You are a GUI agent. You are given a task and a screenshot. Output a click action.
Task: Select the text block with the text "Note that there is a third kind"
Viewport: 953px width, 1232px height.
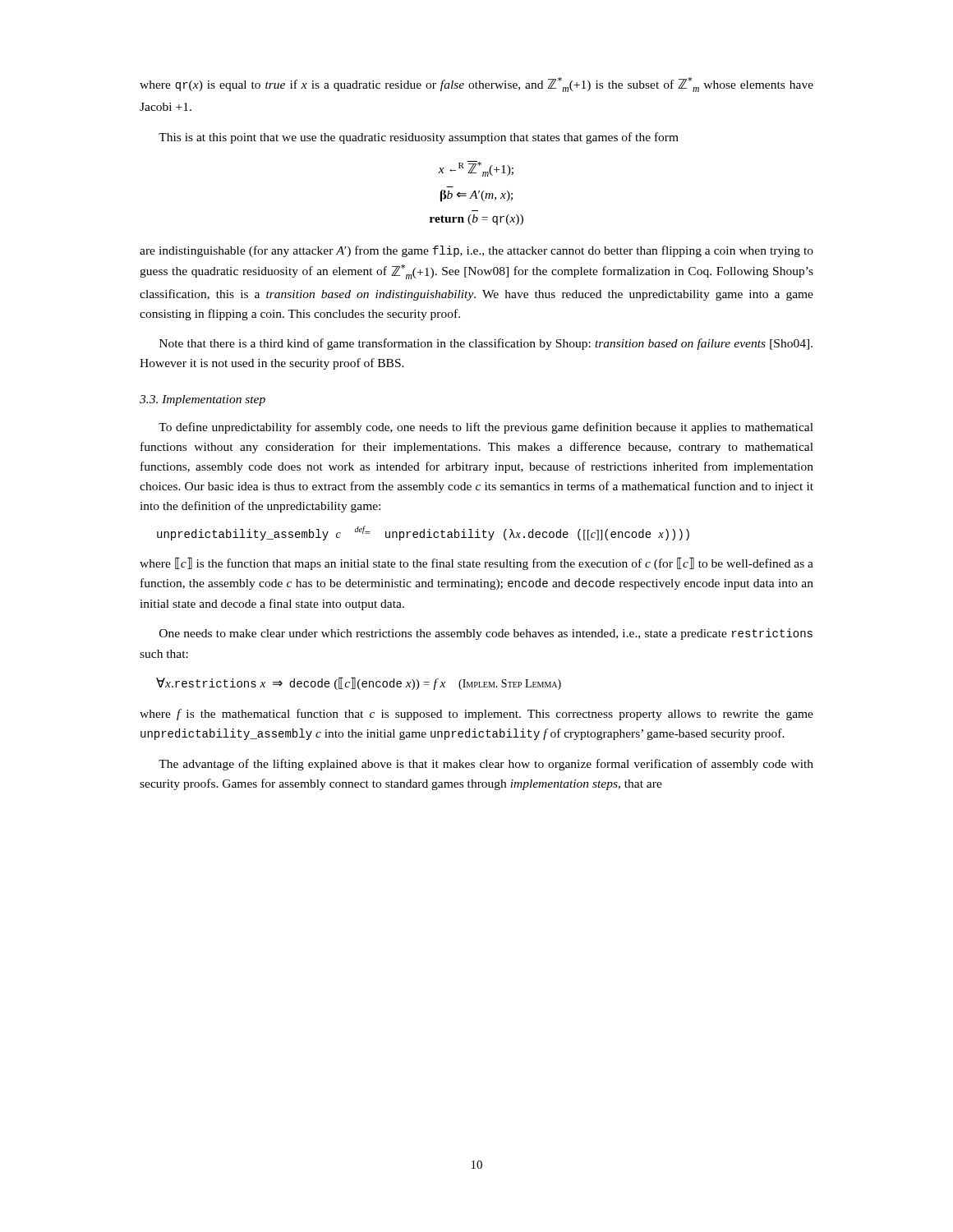pyautogui.click(x=476, y=353)
